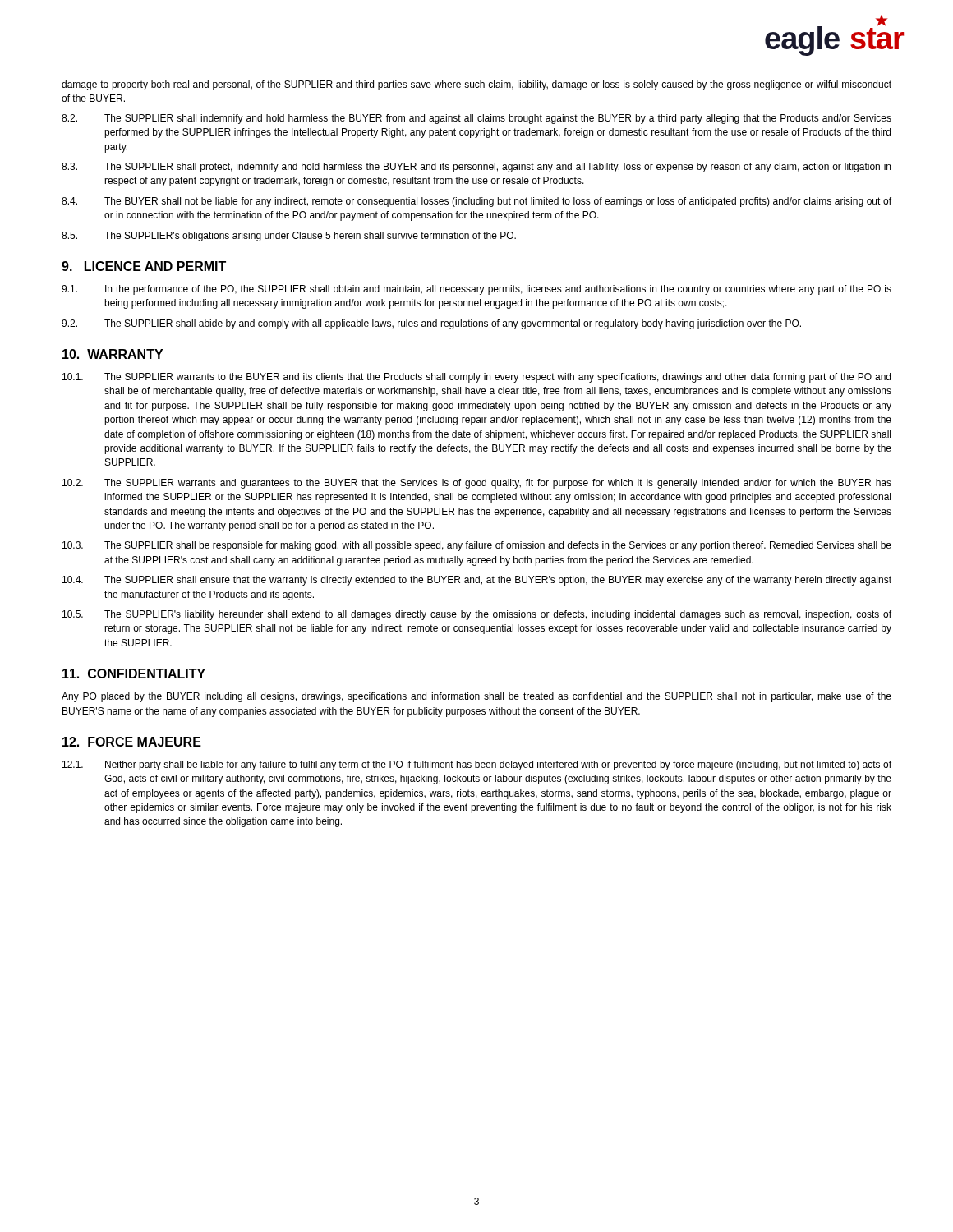Image resolution: width=953 pixels, height=1232 pixels.
Task: Select the region starting "9. LICENCE AND"
Action: pos(144,266)
